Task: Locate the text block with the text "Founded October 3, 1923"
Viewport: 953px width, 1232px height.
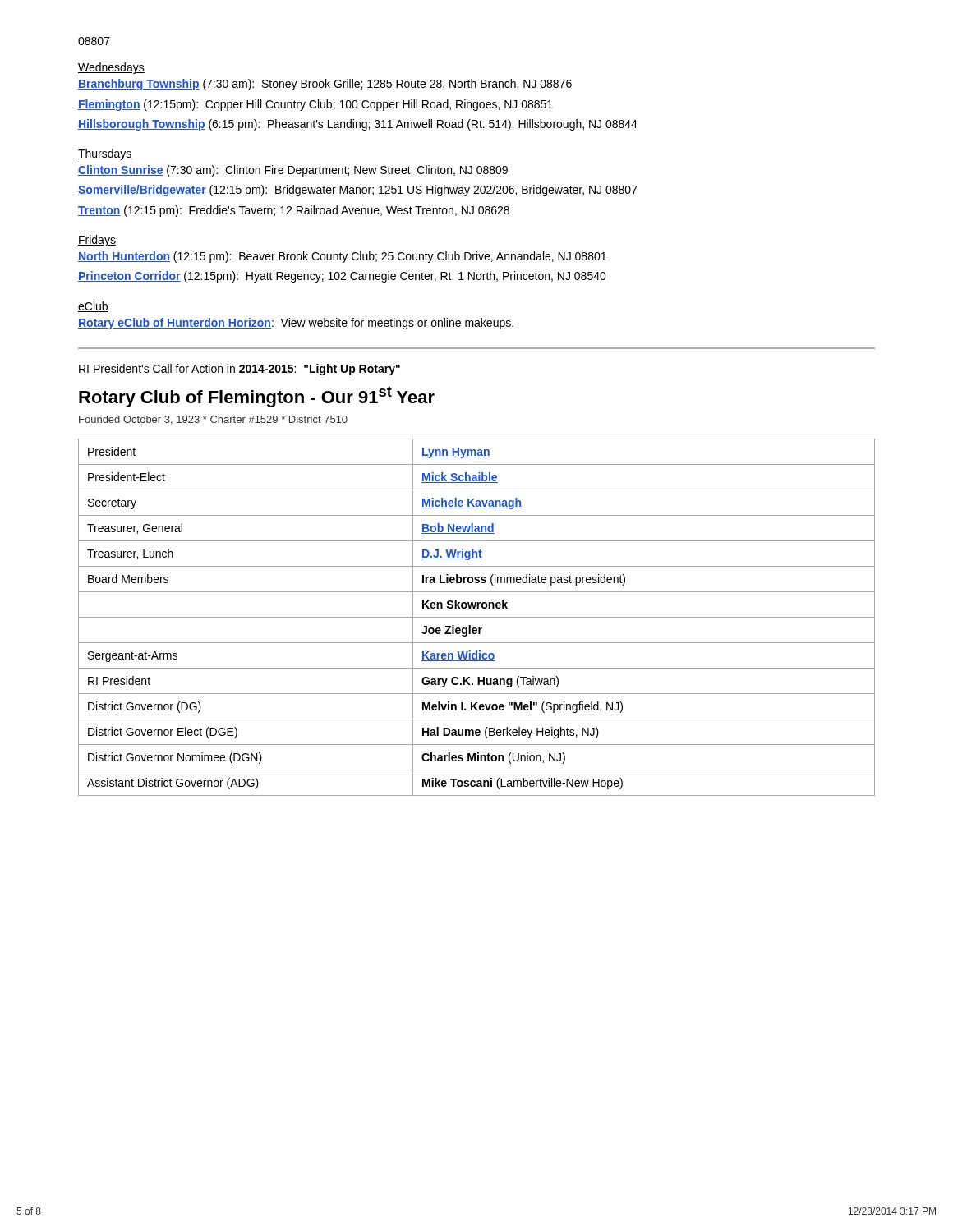Action: (213, 419)
